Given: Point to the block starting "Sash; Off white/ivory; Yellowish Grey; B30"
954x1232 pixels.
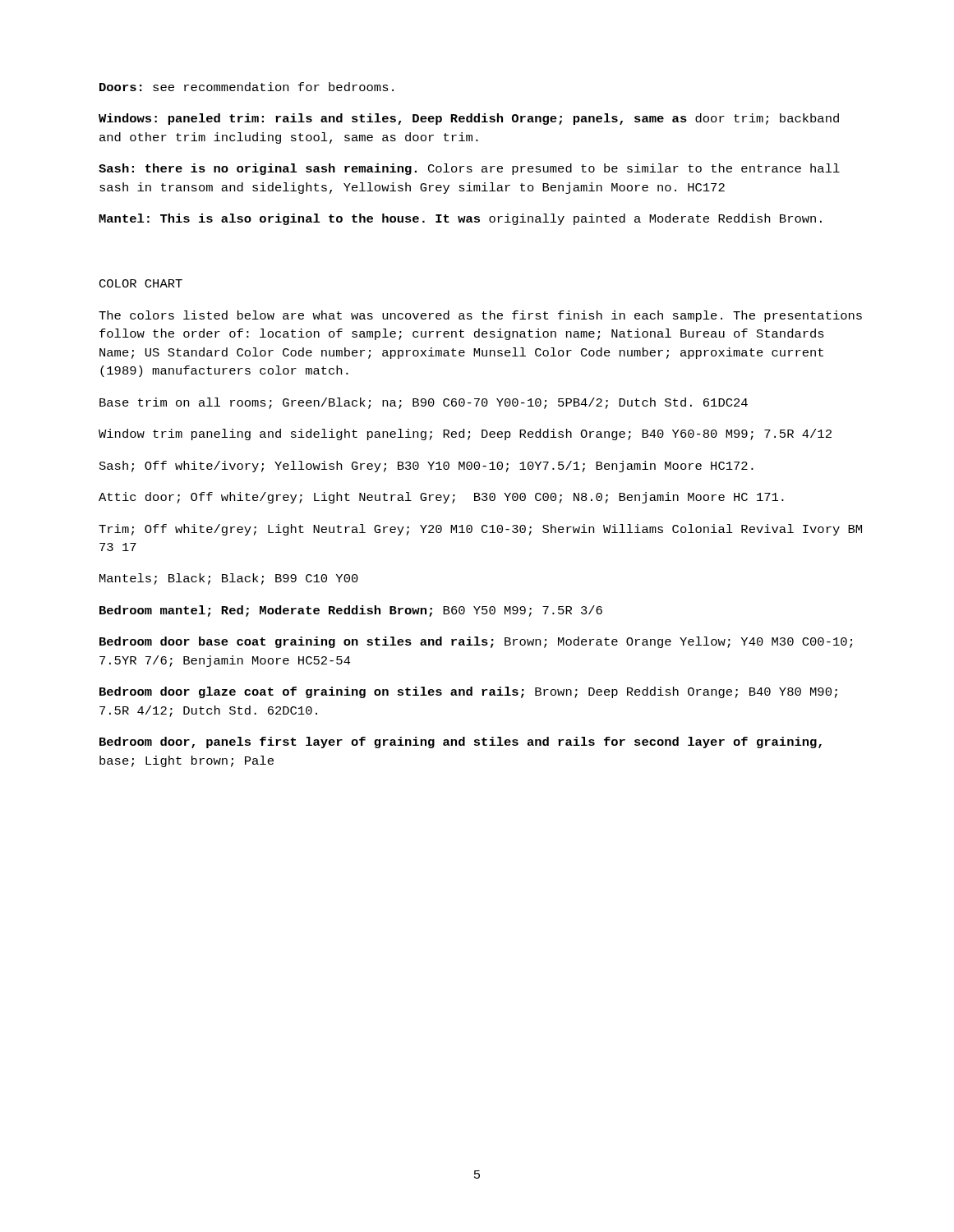Looking at the screenshot, I should coord(427,466).
